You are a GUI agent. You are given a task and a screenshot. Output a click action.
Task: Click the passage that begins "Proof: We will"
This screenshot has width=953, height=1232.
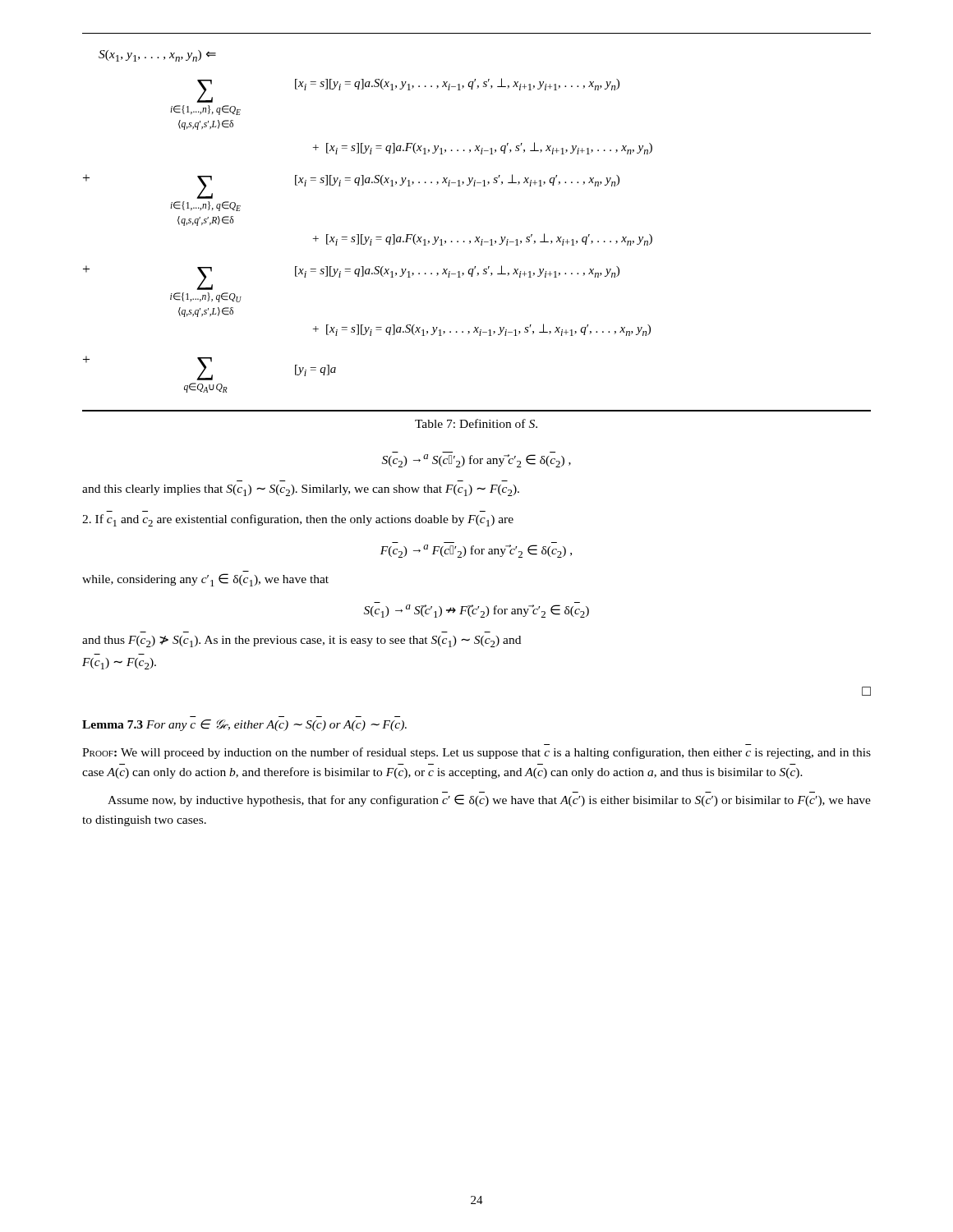click(476, 762)
